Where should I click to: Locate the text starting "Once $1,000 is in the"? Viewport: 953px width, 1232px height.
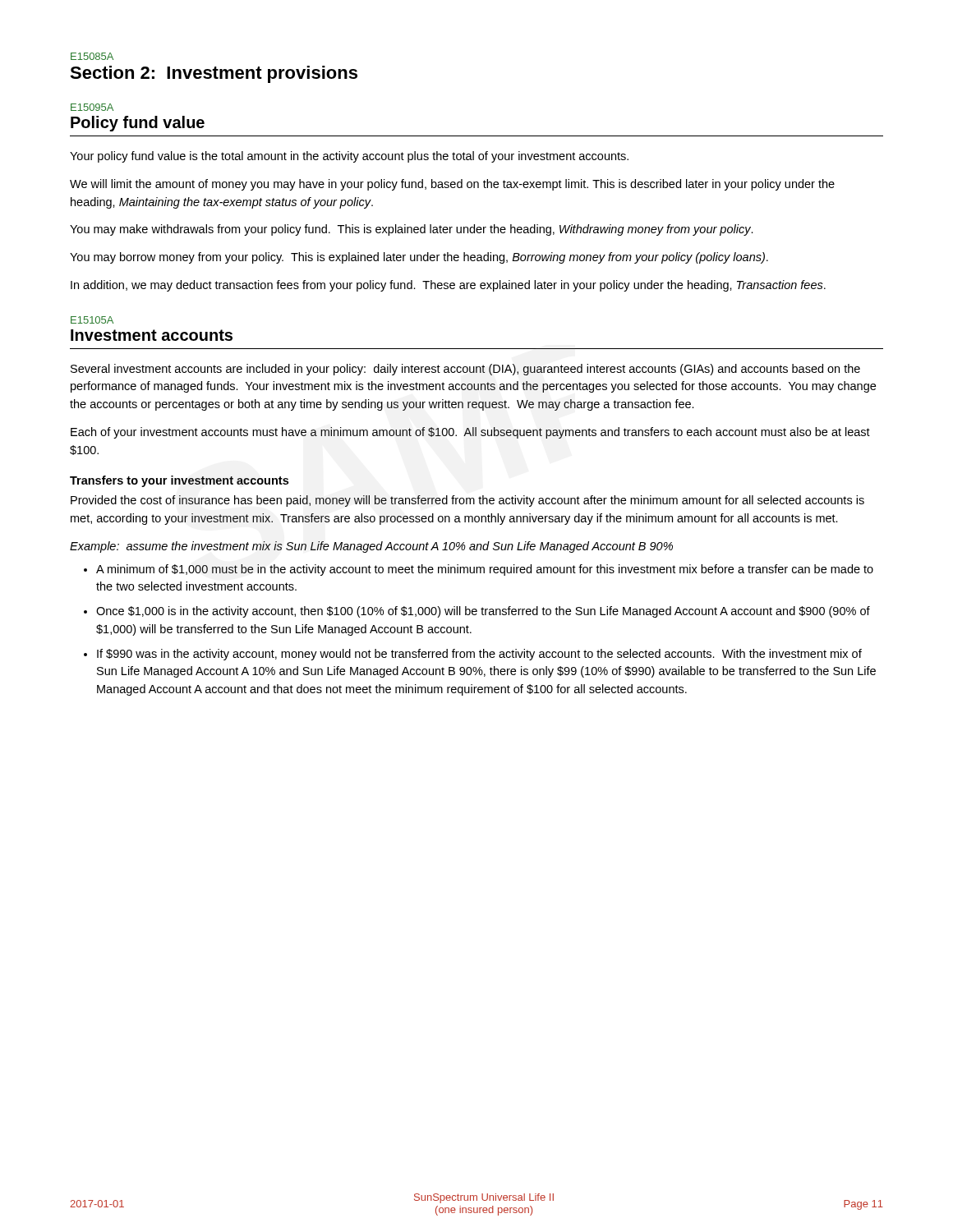483,620
